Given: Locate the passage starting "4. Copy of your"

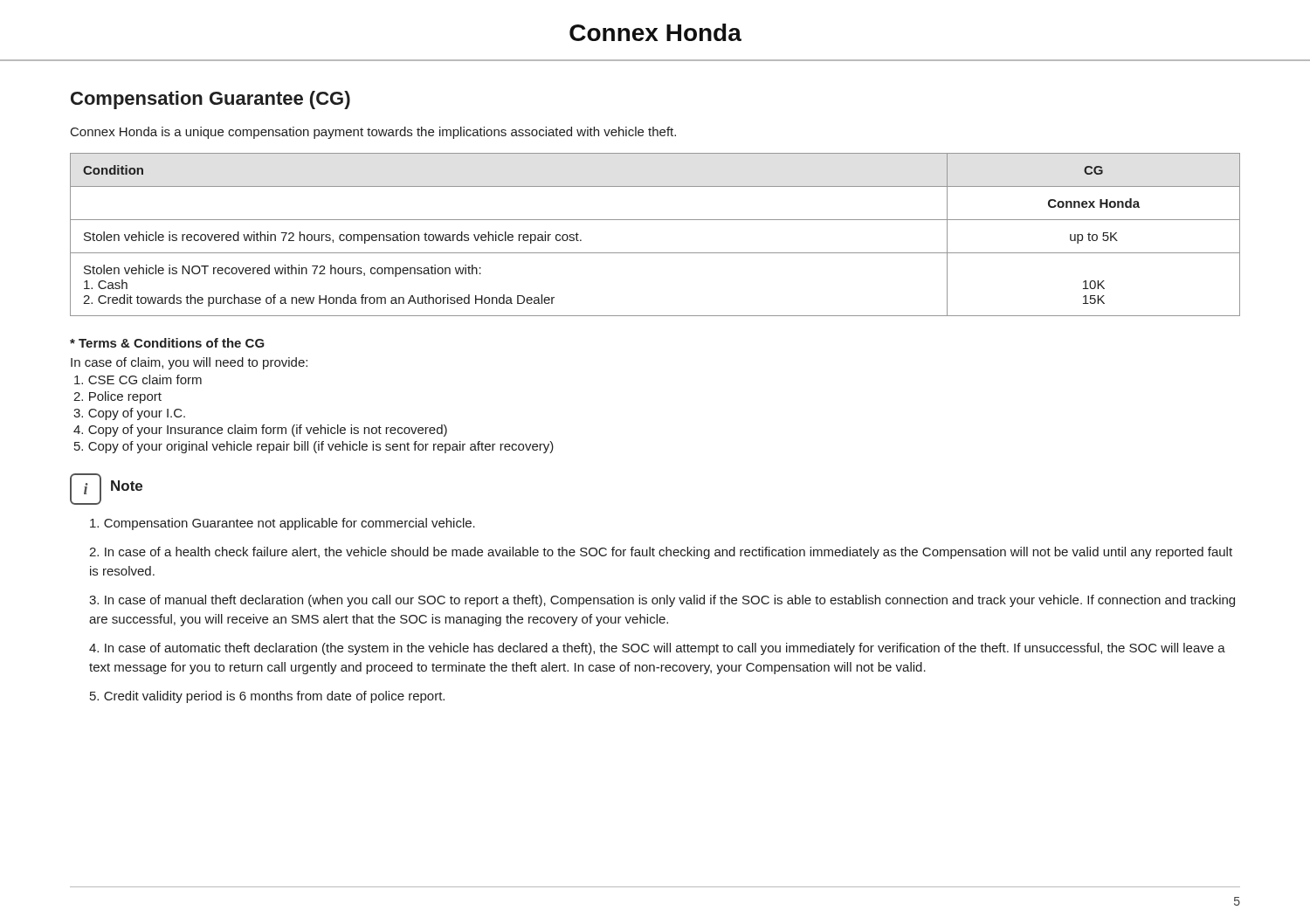Looking at the screenshot, I should pos(260,429).
